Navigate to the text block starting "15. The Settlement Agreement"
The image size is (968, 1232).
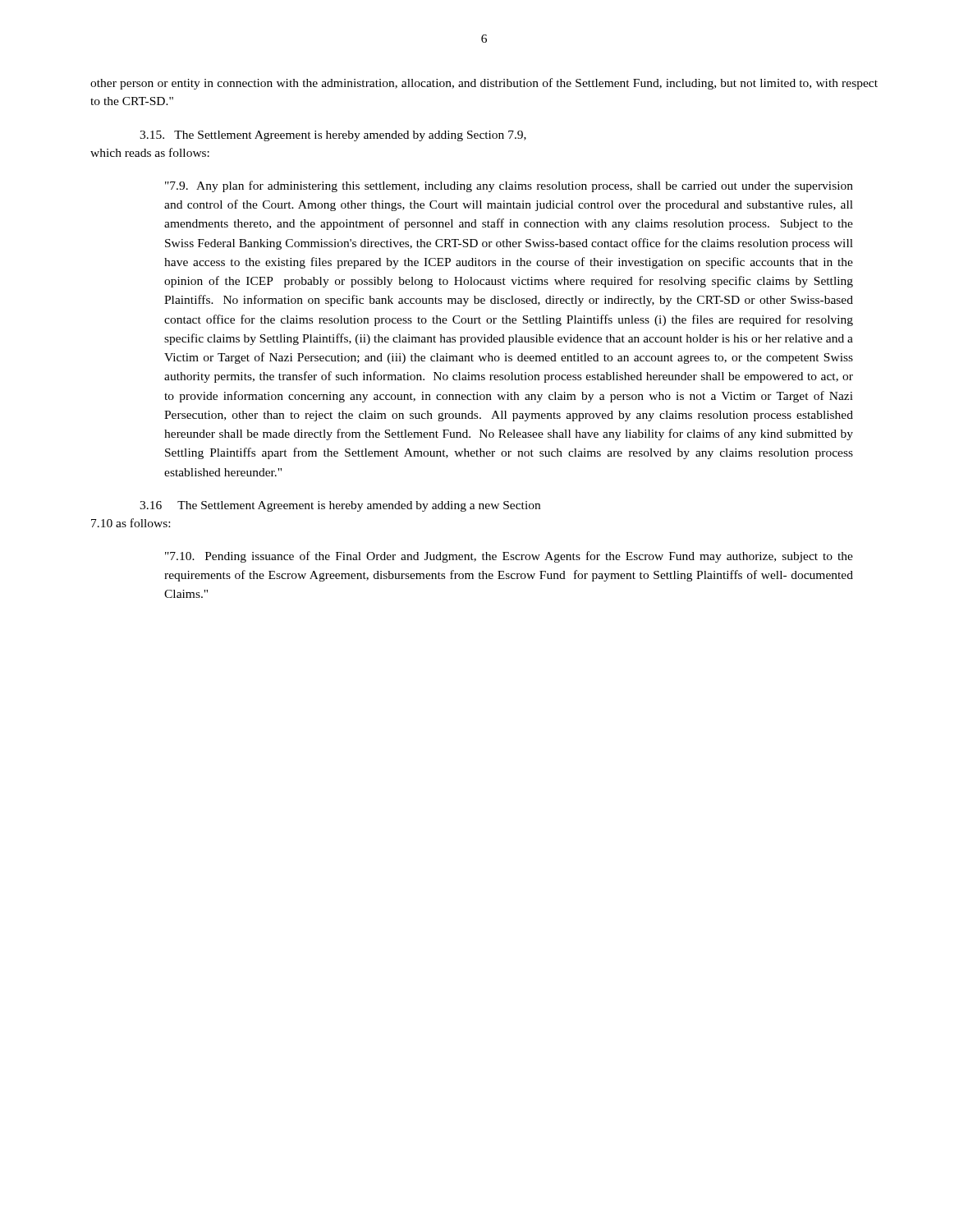[x=309, y=143]
